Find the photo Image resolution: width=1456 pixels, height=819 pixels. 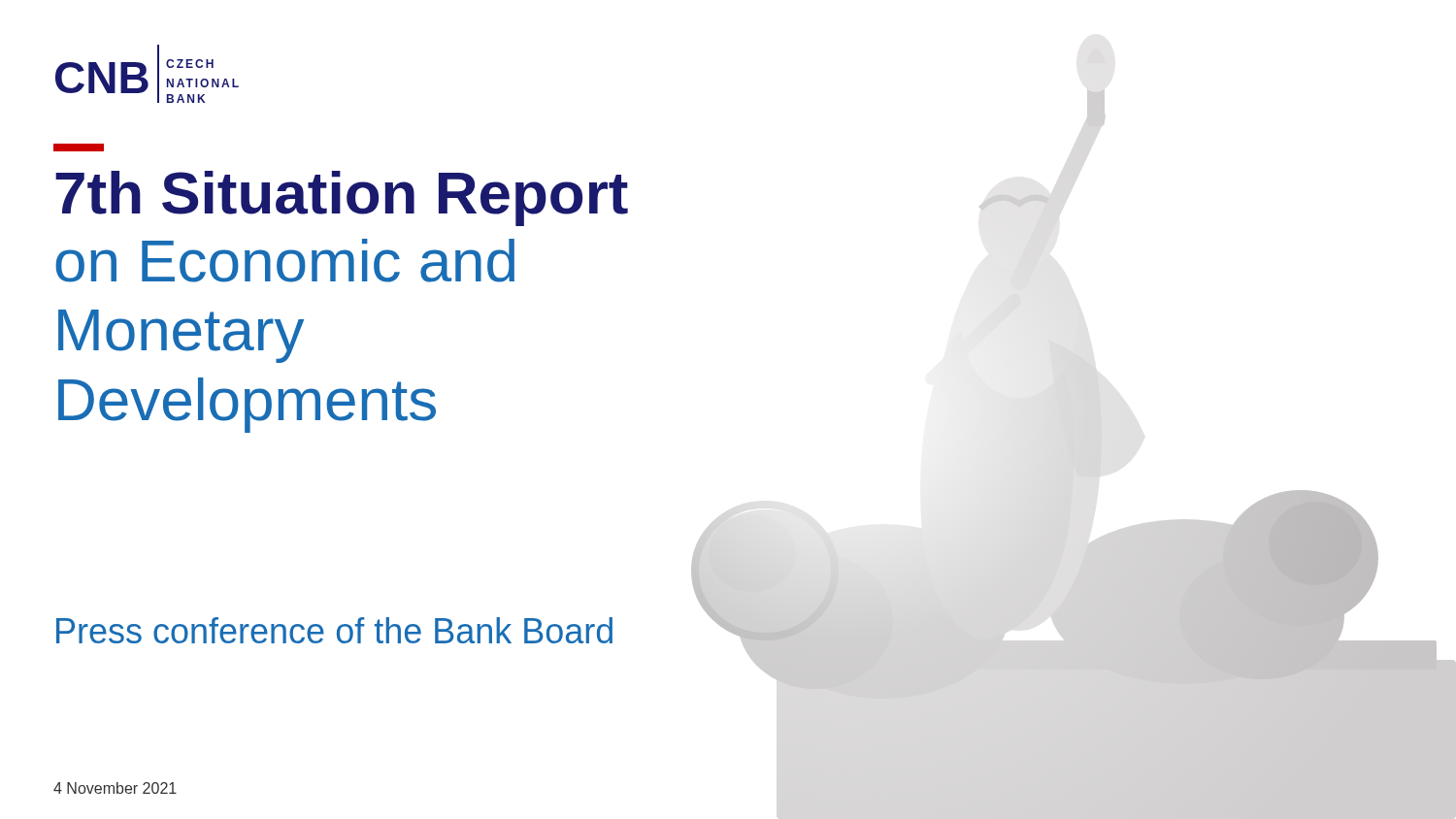tap(1019, 410)
